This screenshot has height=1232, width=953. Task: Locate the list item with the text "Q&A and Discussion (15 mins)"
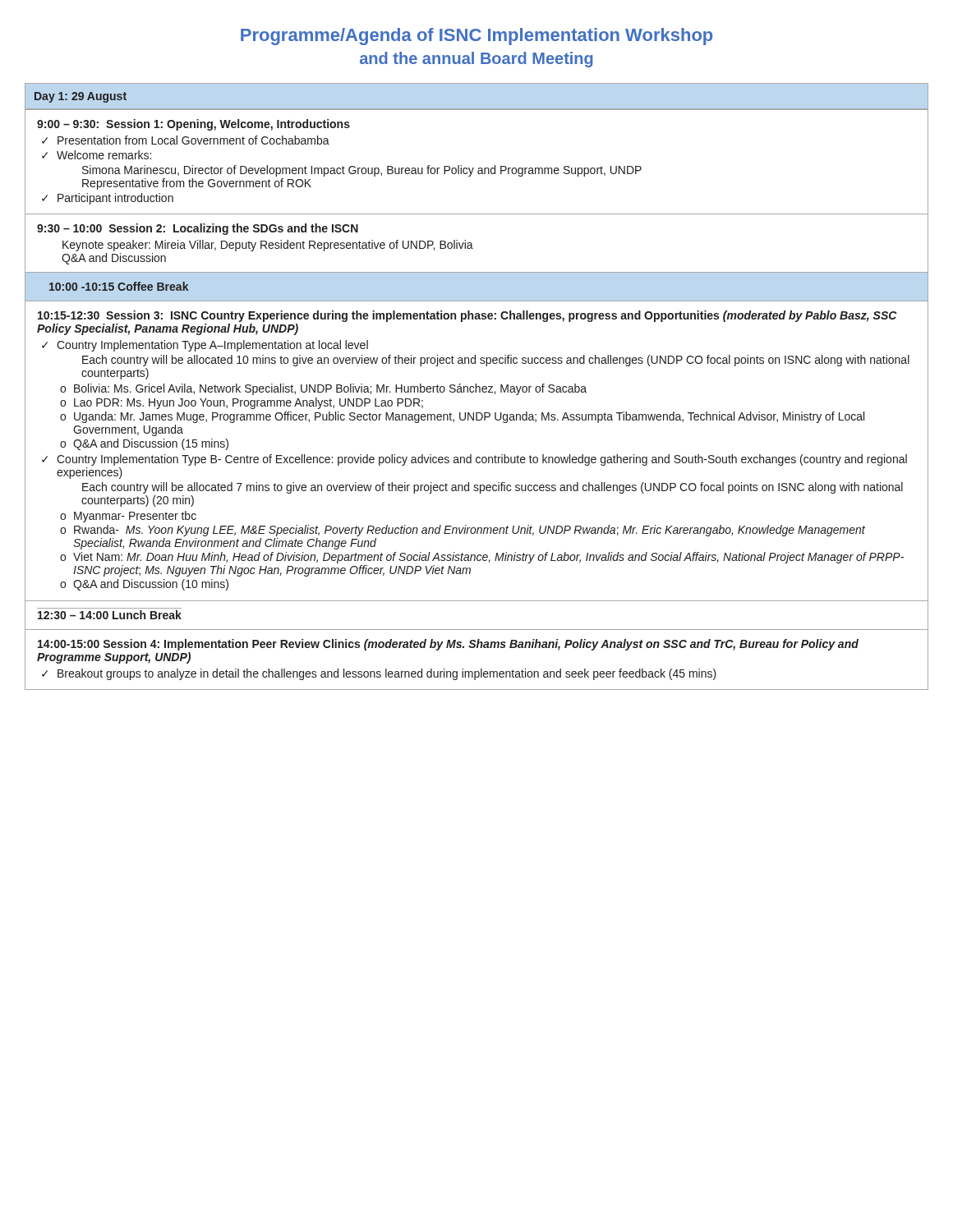click(151, 444)
